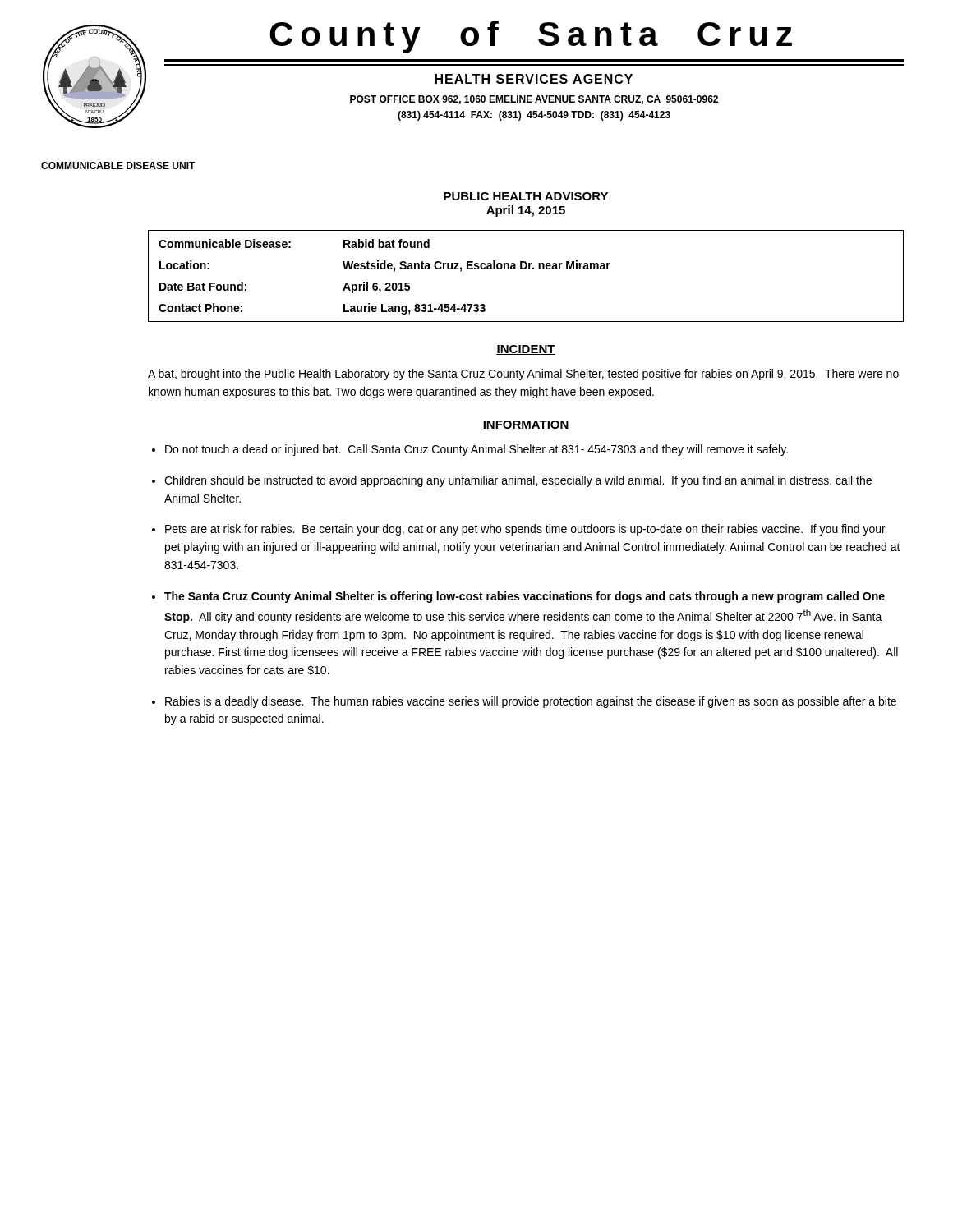The height and width of the screenshot is (1232, 953).
Task: Navigate to the text starting "County of Santa Cruz"
Action: pos(534,34)
